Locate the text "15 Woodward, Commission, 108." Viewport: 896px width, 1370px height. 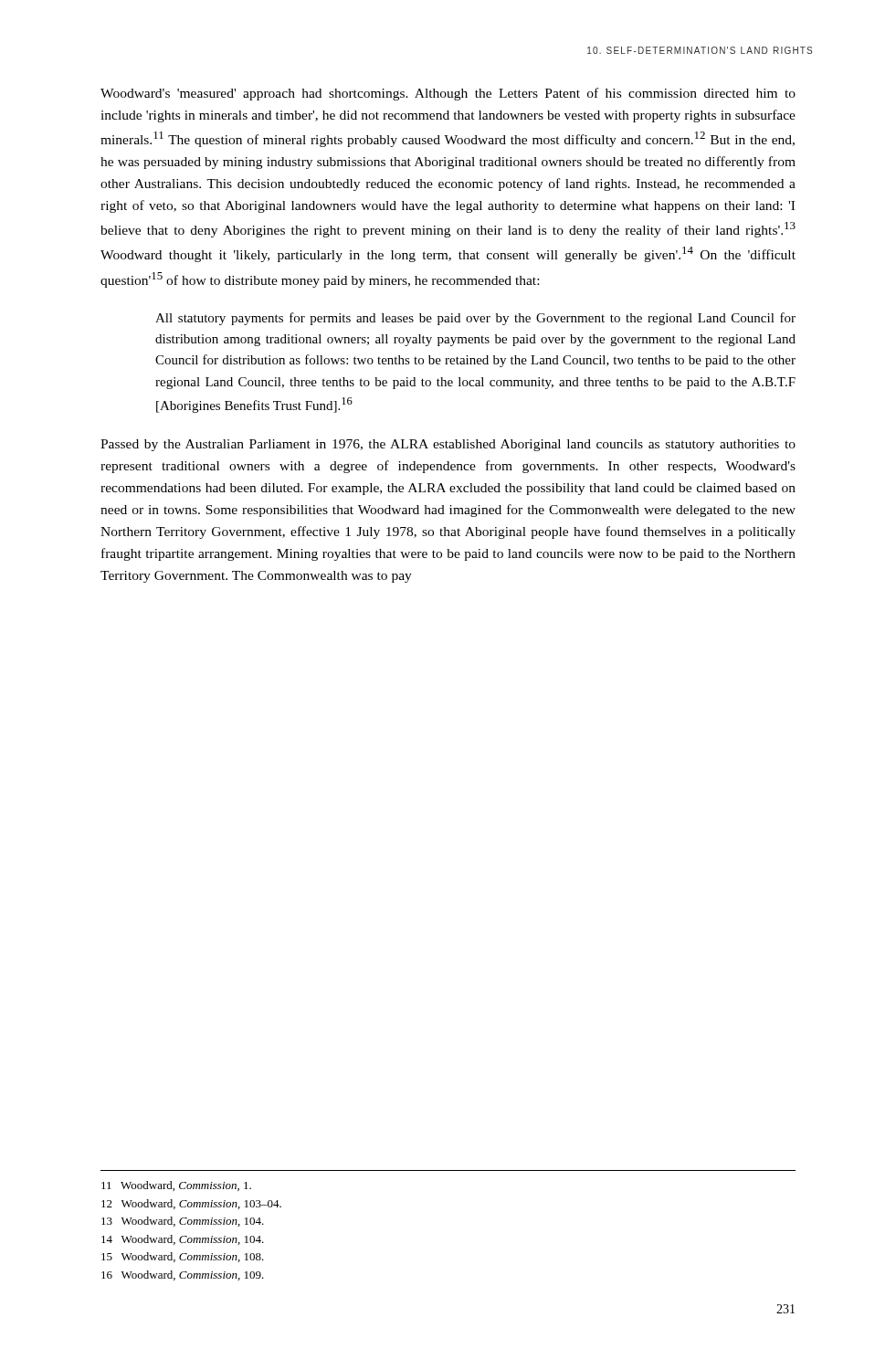(182, 1256)
